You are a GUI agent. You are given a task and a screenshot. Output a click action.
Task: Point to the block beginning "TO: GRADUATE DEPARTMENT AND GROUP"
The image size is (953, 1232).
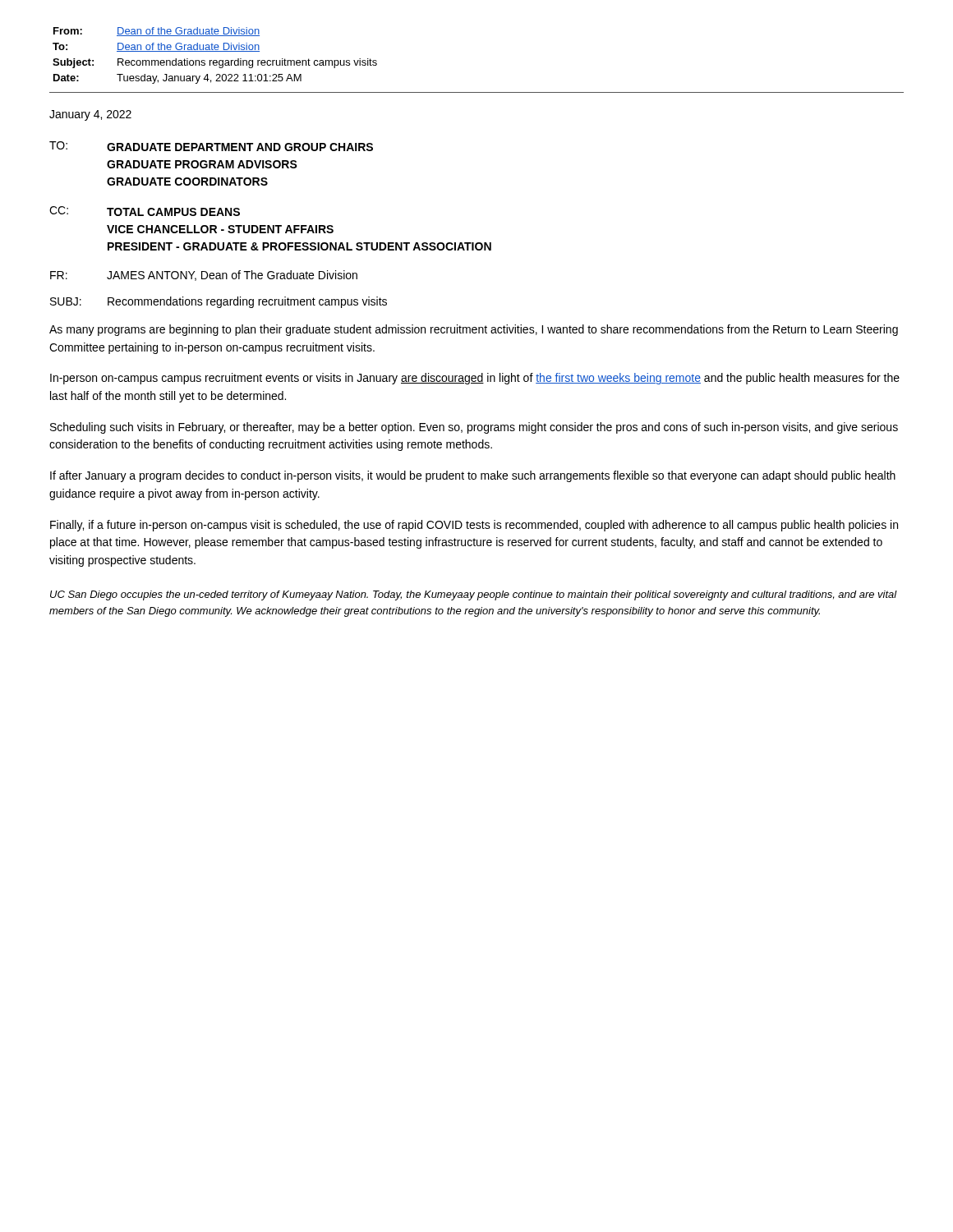[x=211, y=146]
